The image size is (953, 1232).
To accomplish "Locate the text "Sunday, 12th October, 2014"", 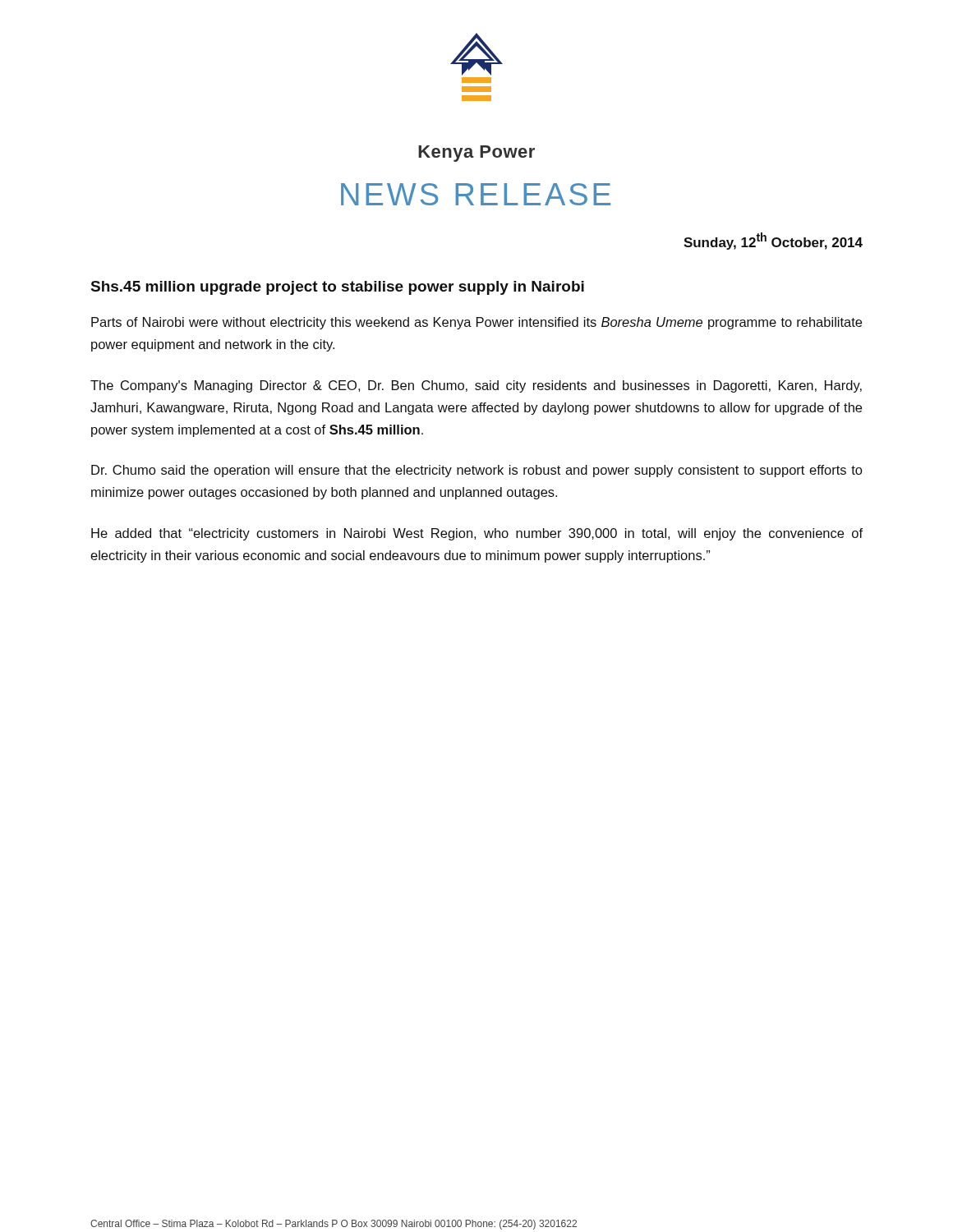I will pos(773,240).
